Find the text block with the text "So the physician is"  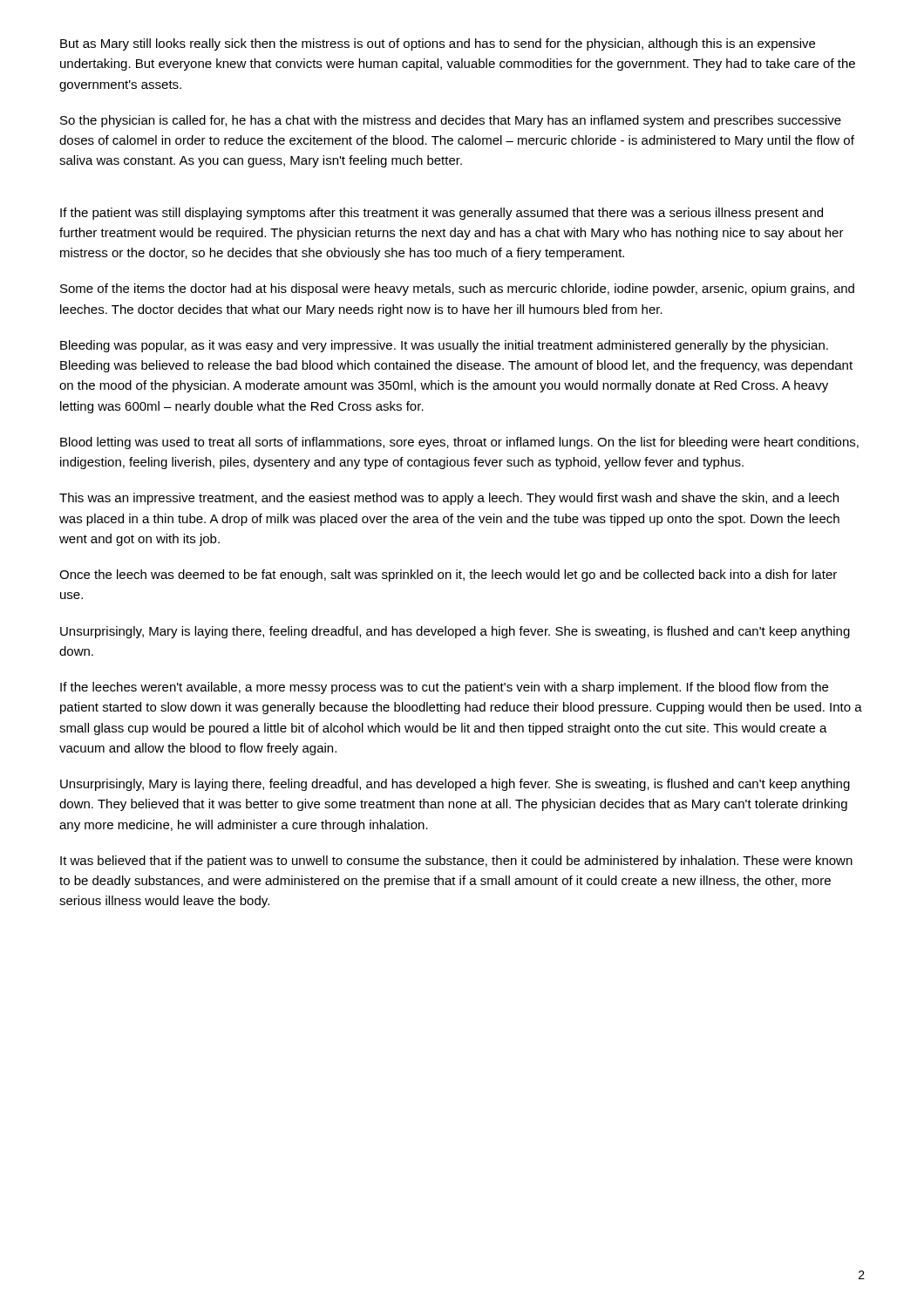coord(457,140)
